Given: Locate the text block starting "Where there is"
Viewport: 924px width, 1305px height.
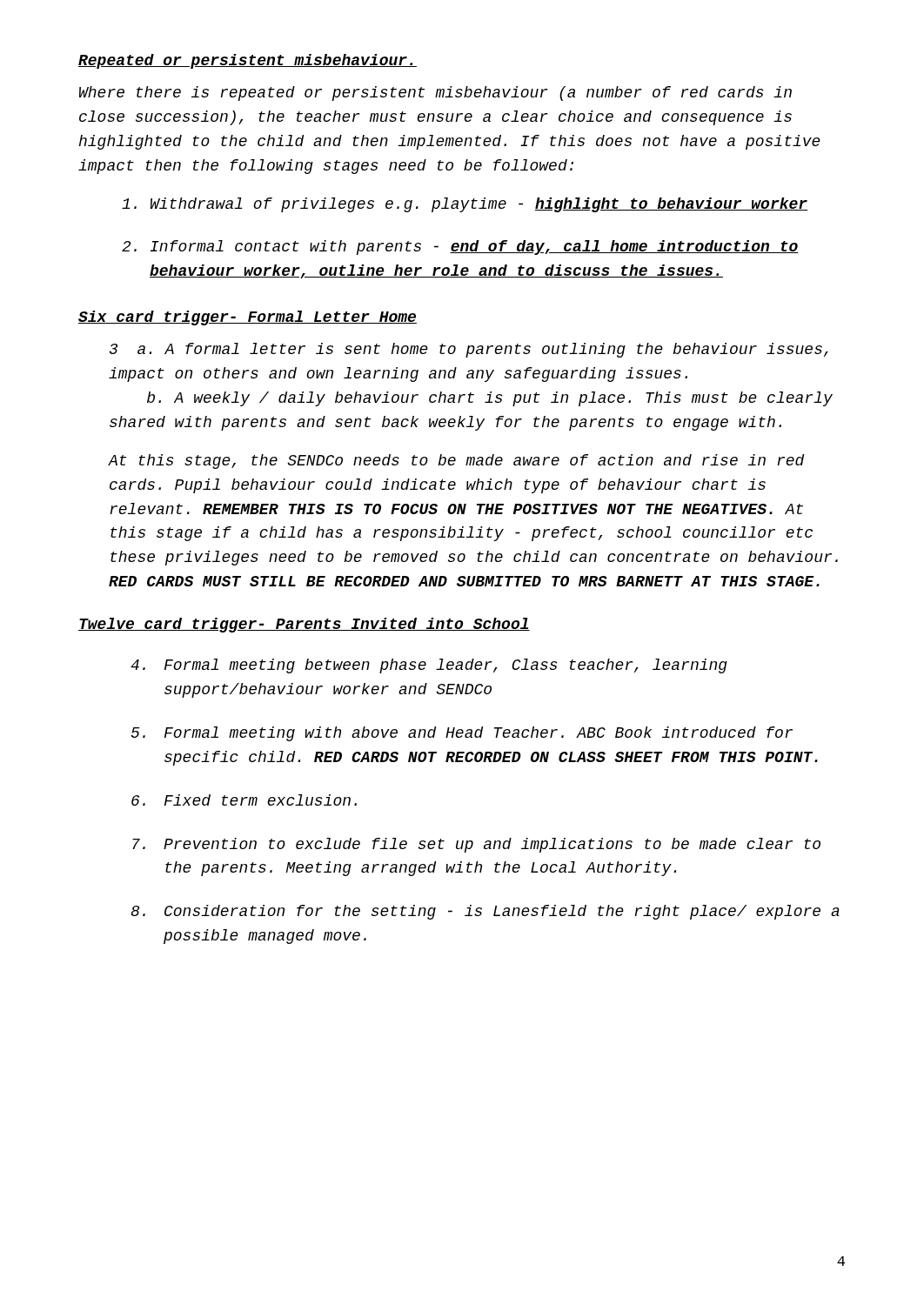Looking at the screenshot, I should point(450,130).
